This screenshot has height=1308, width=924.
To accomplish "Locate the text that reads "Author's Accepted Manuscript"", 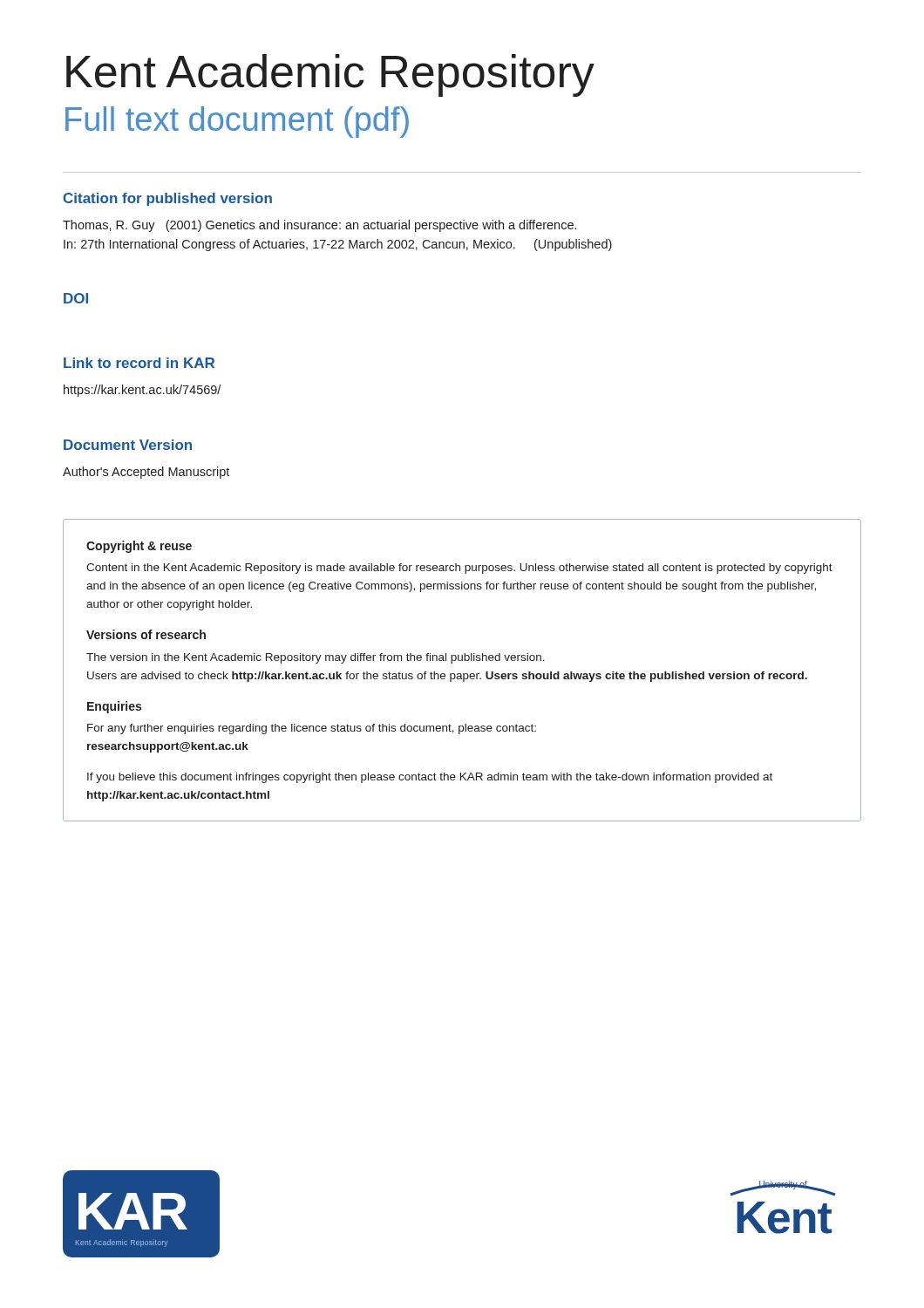I will 146,473.
